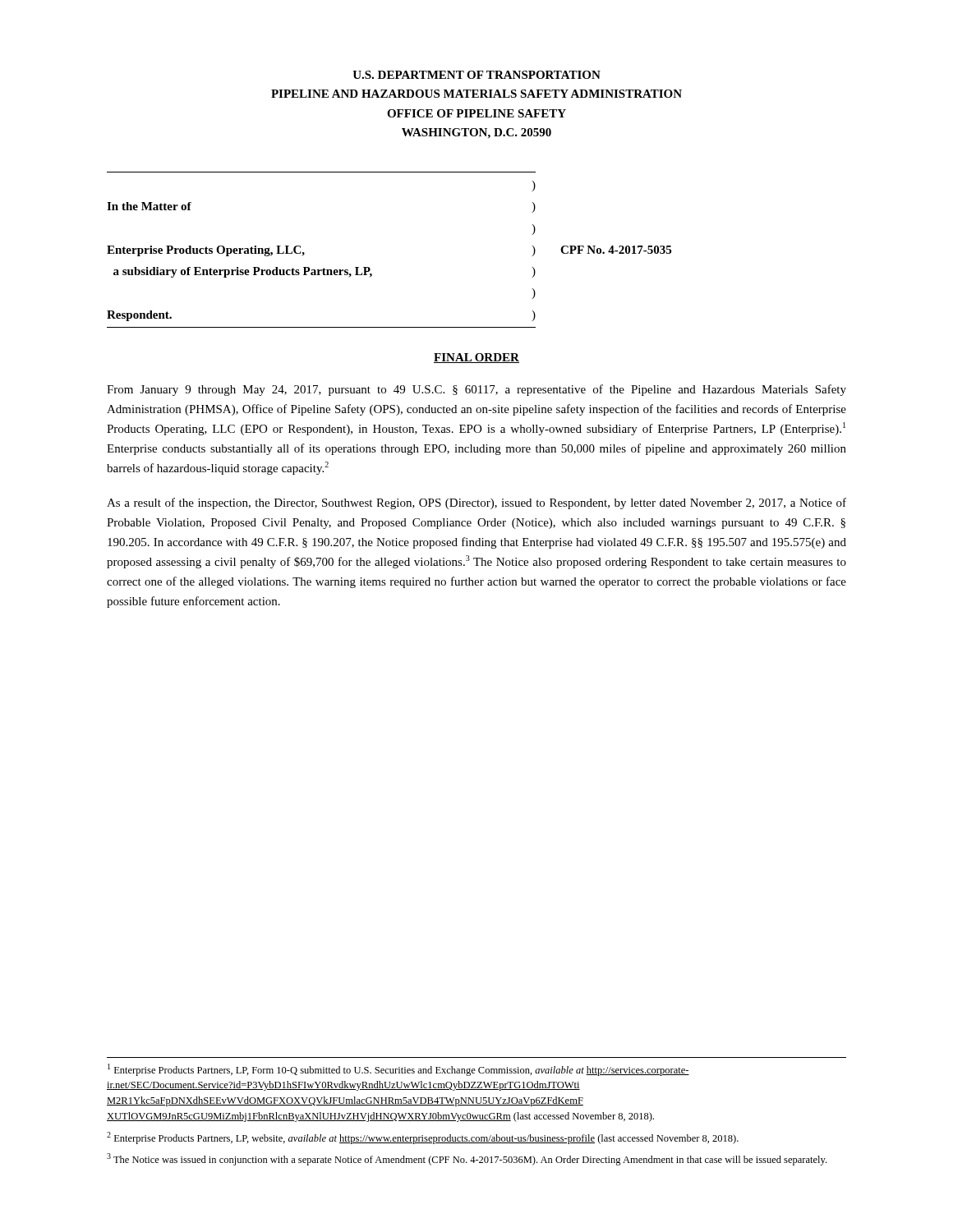Select the region starting "In the Matter of"

click(x=534, y=186)
